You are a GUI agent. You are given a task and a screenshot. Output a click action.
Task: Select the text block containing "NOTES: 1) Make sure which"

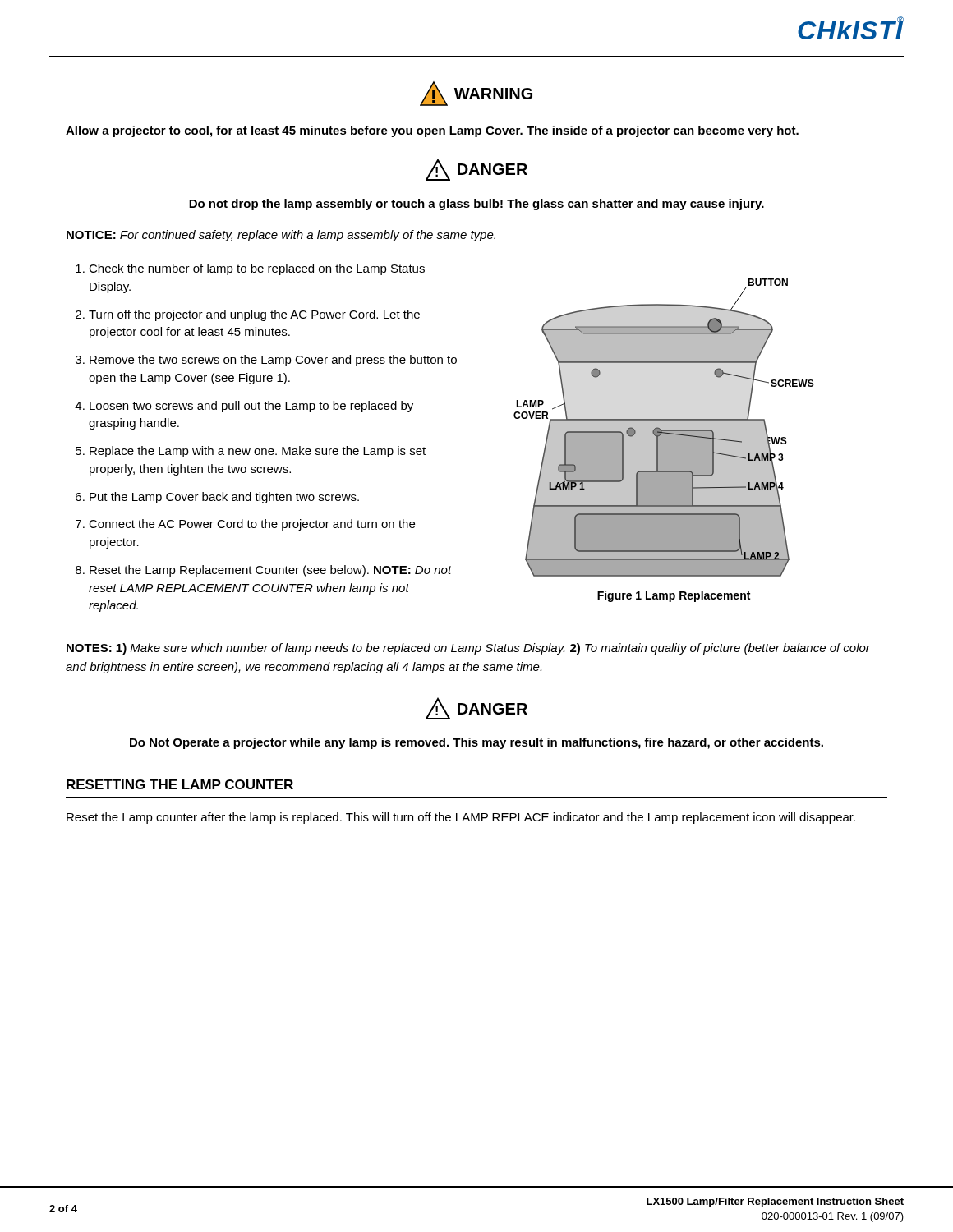pos(468,657)
